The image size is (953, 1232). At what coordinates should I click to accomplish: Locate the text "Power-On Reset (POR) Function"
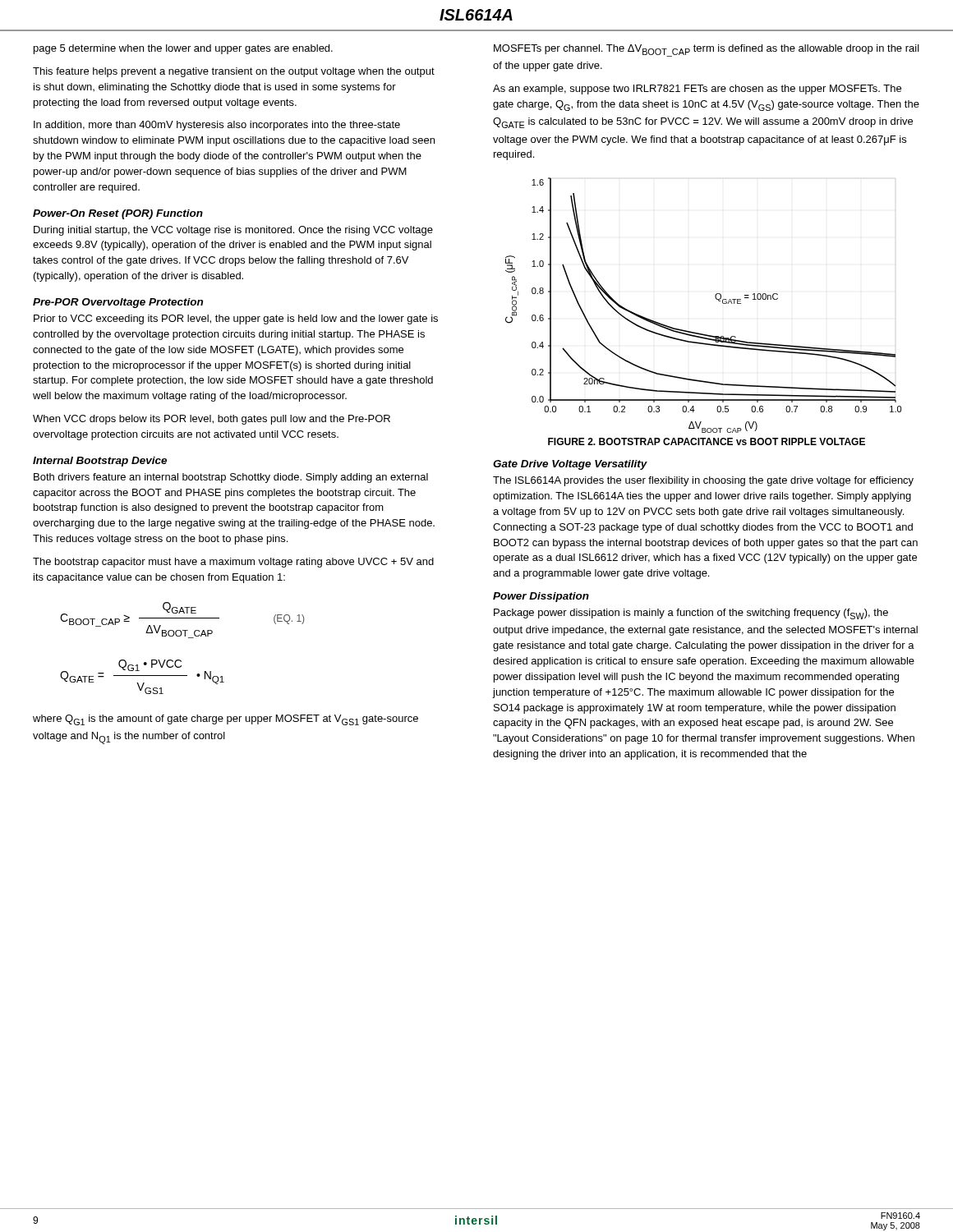click(118, 213)
